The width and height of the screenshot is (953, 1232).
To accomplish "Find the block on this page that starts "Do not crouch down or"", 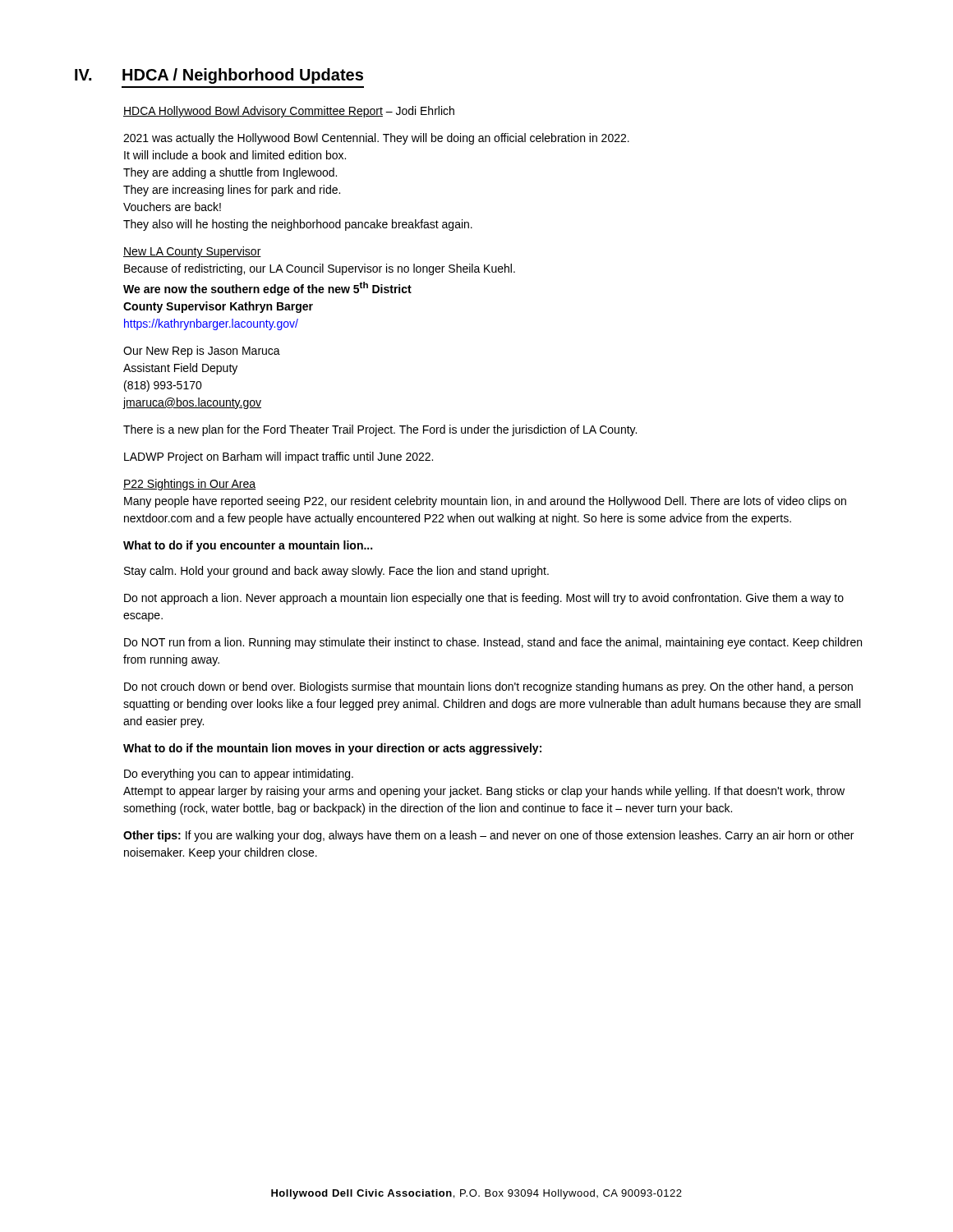I will coord(492,704).
